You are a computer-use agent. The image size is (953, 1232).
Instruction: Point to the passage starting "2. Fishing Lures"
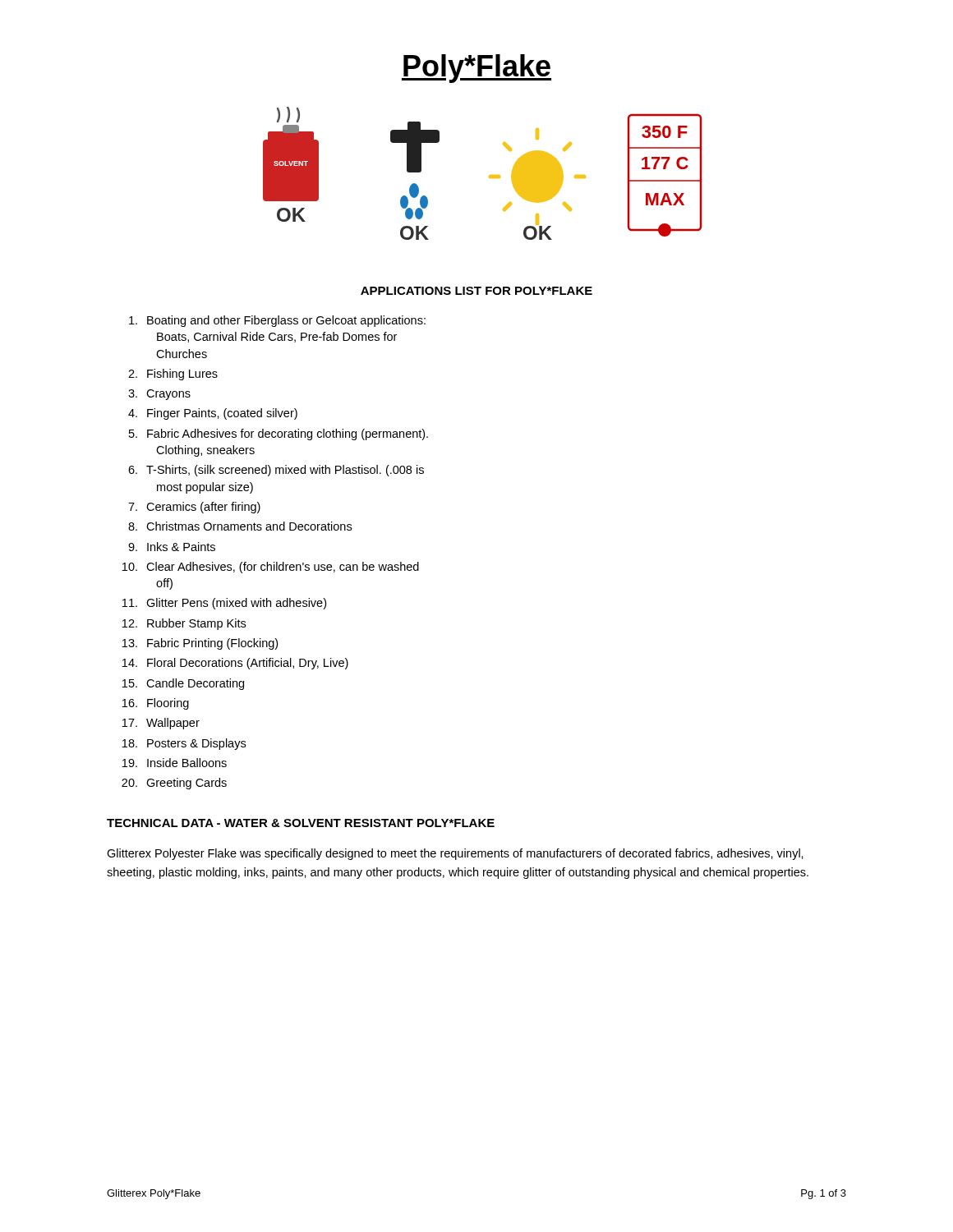pyautogui.click(x=173, y=375)
